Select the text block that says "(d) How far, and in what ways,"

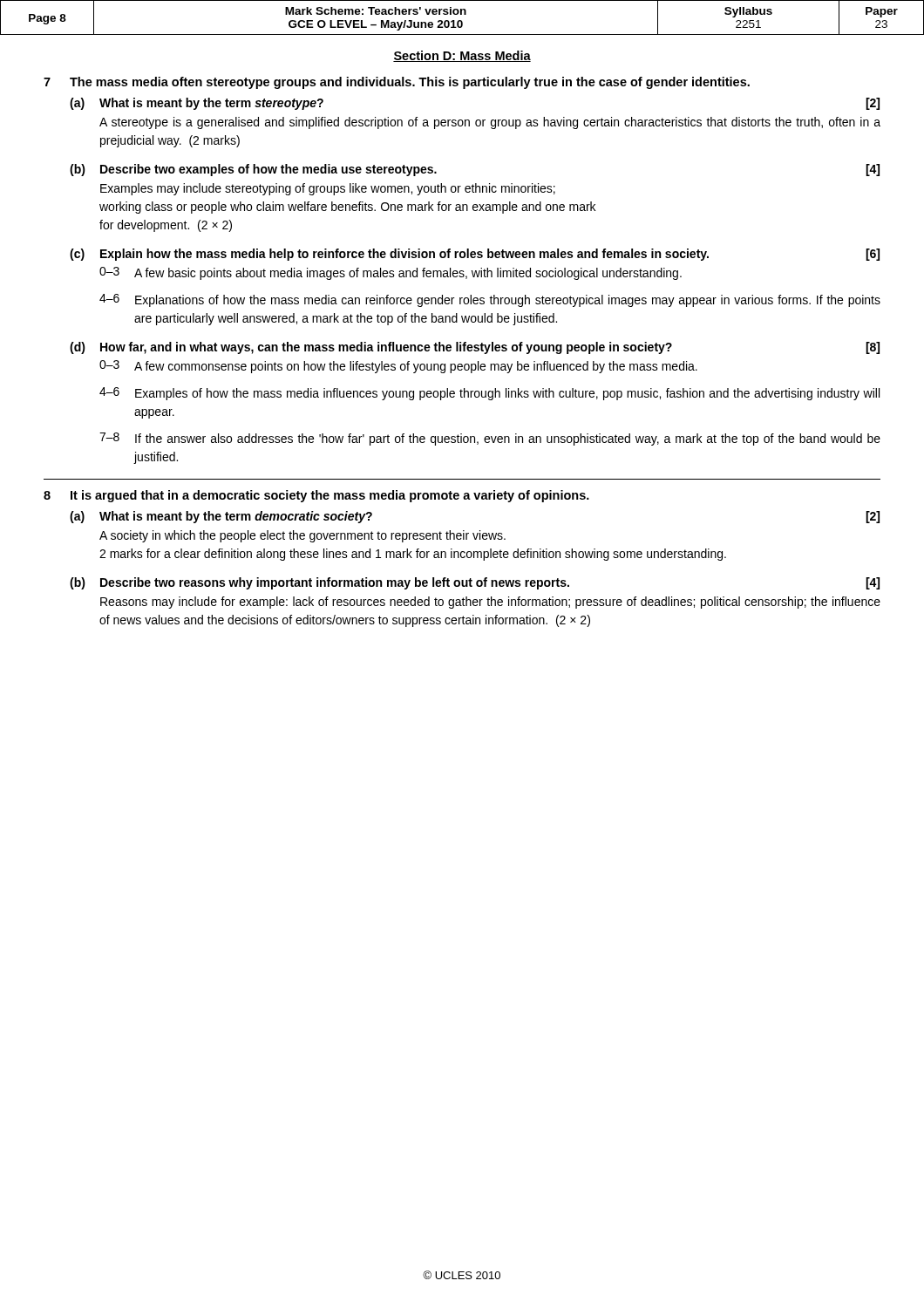(475, 403)
